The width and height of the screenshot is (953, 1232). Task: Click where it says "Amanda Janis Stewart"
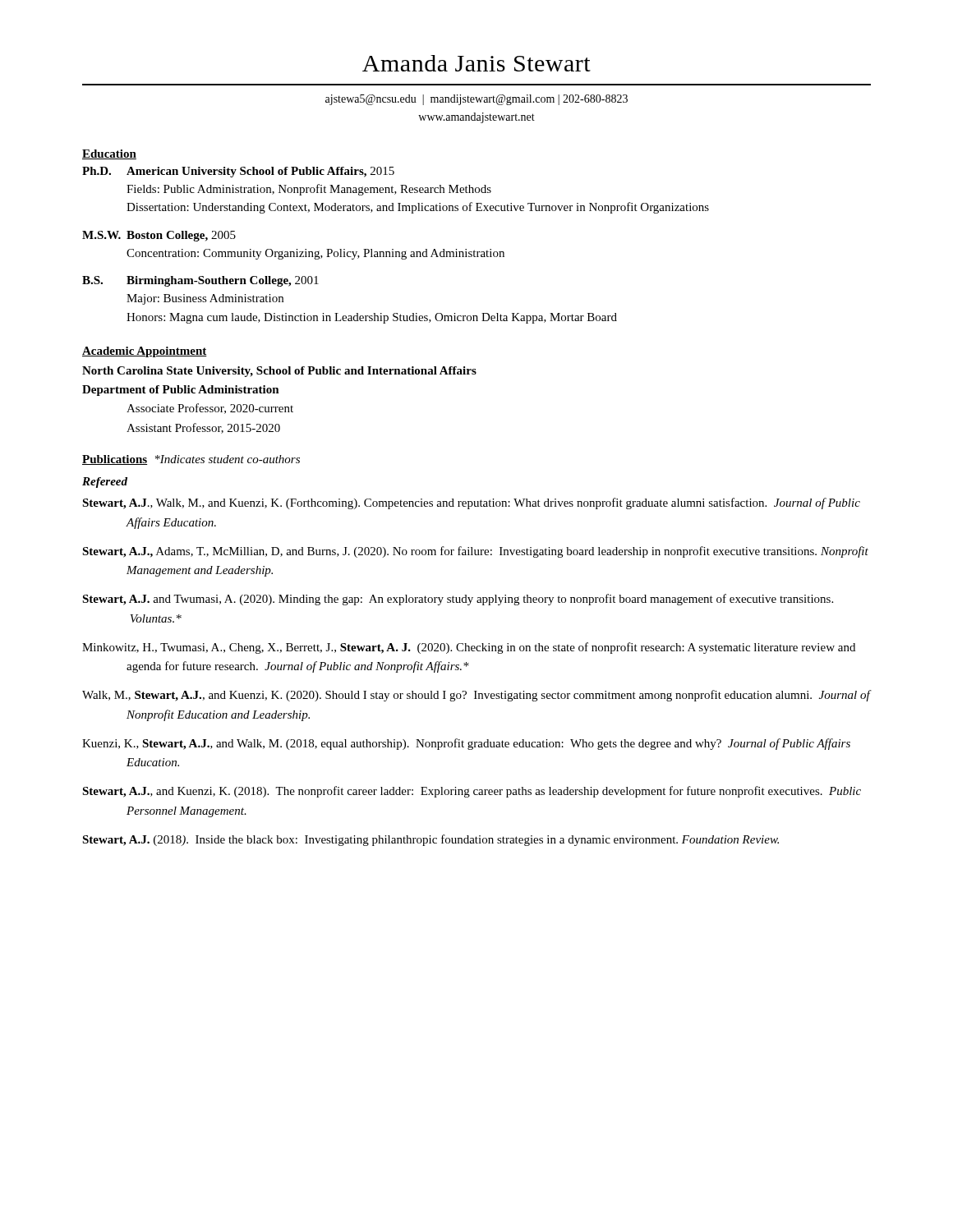click(x=476, y=67)
